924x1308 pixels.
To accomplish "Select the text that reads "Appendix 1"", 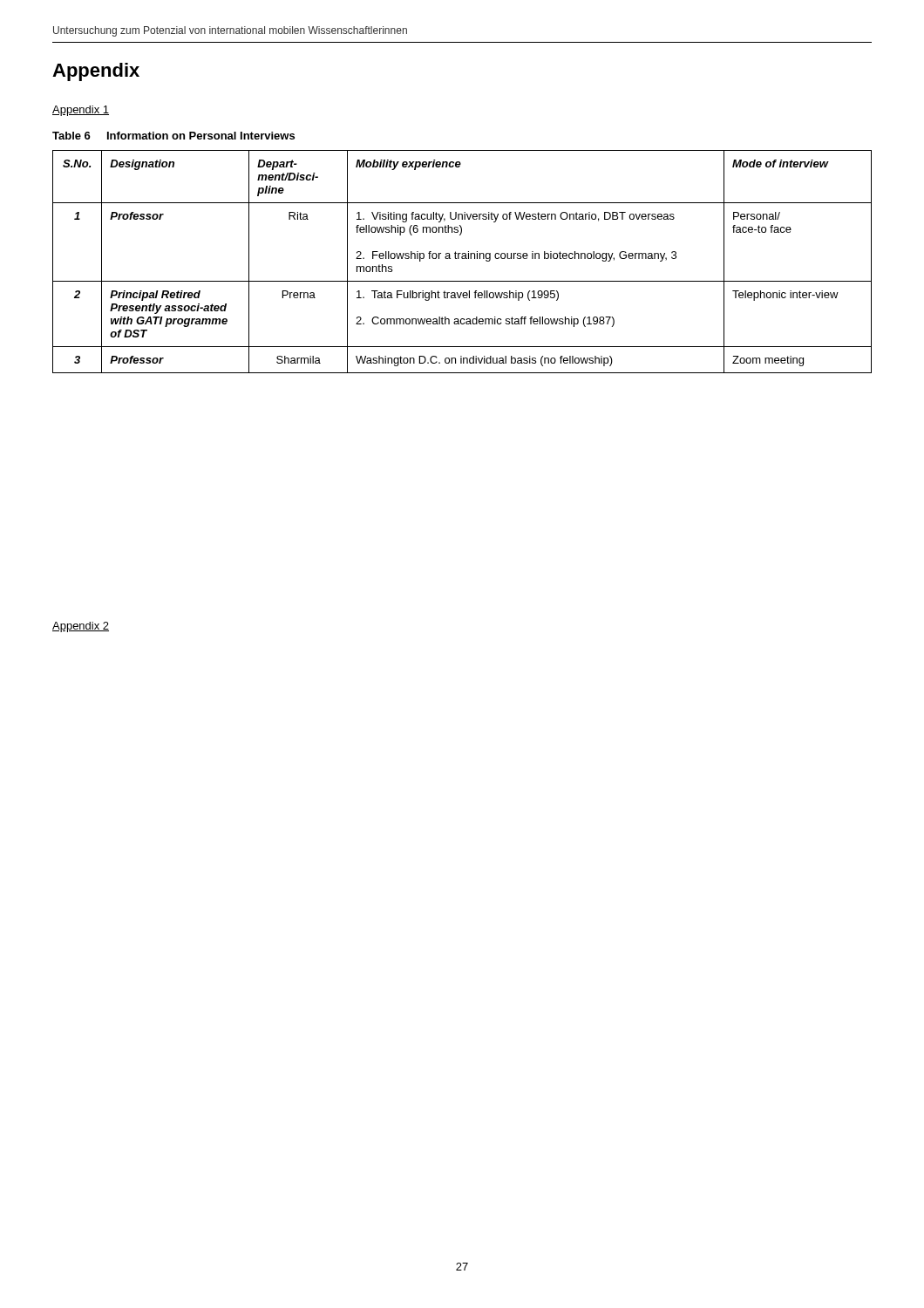I will click(x=81, y=109).
